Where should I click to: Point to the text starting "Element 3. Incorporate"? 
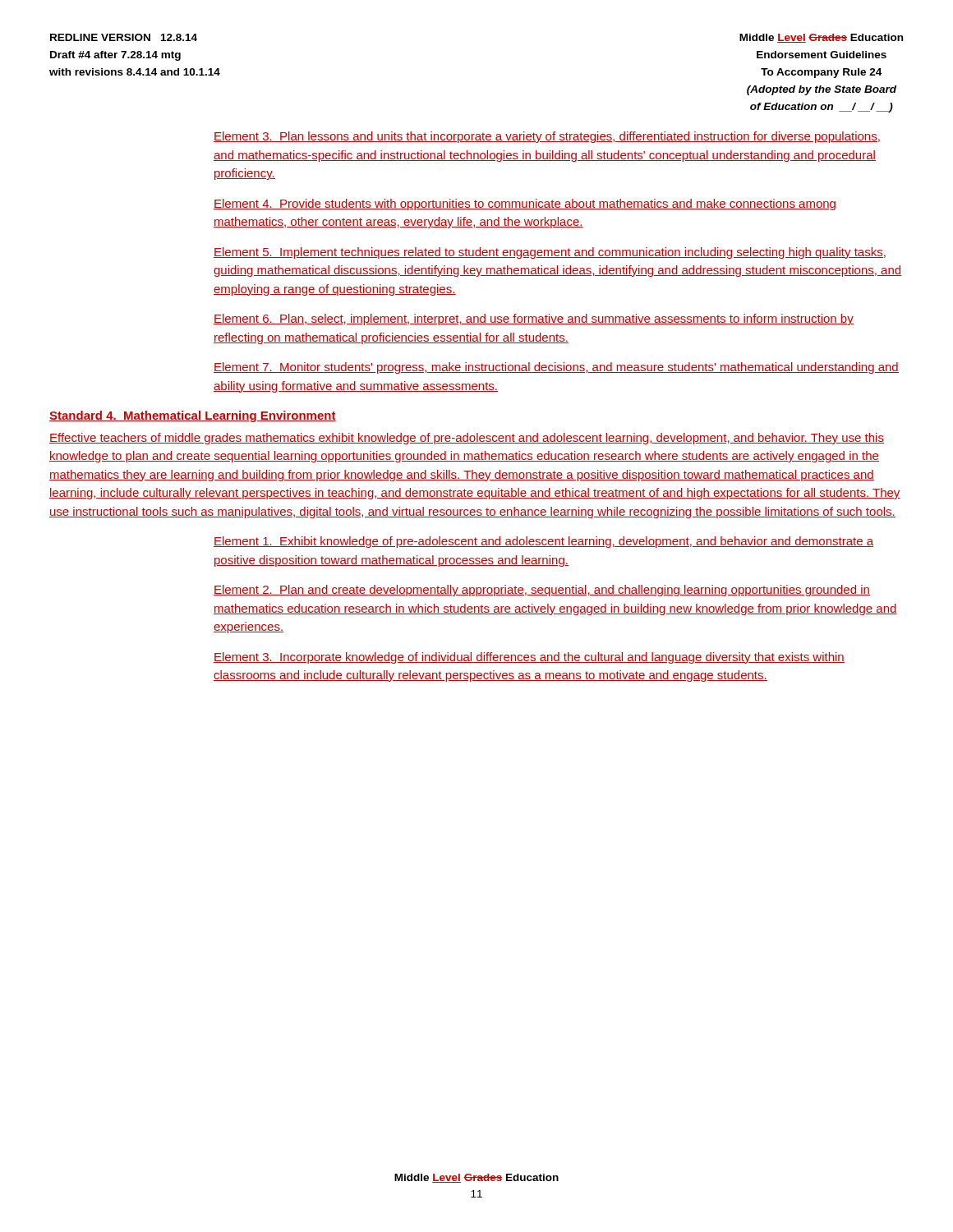pos(529,665)
